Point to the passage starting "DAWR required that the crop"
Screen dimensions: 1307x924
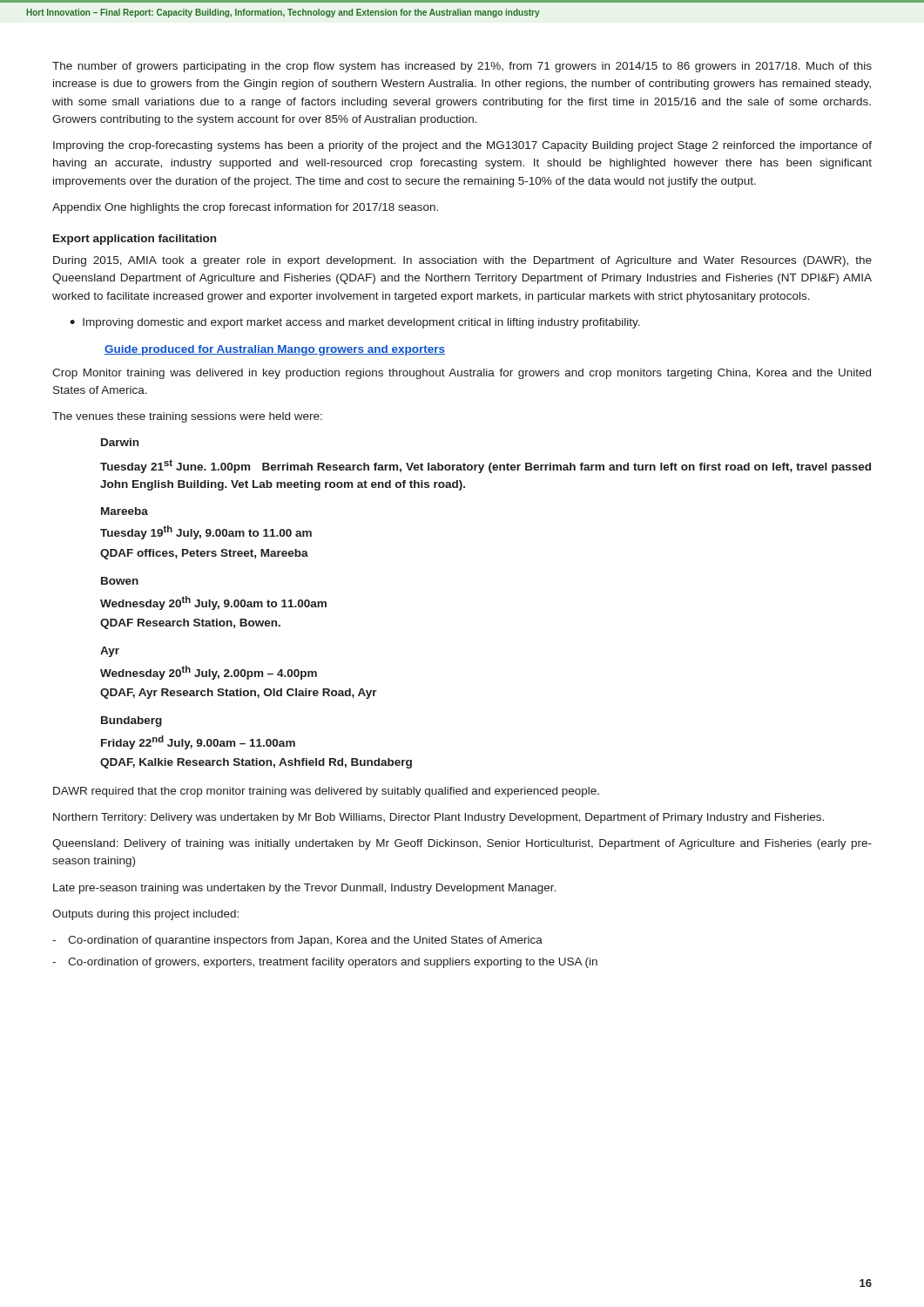462,791
